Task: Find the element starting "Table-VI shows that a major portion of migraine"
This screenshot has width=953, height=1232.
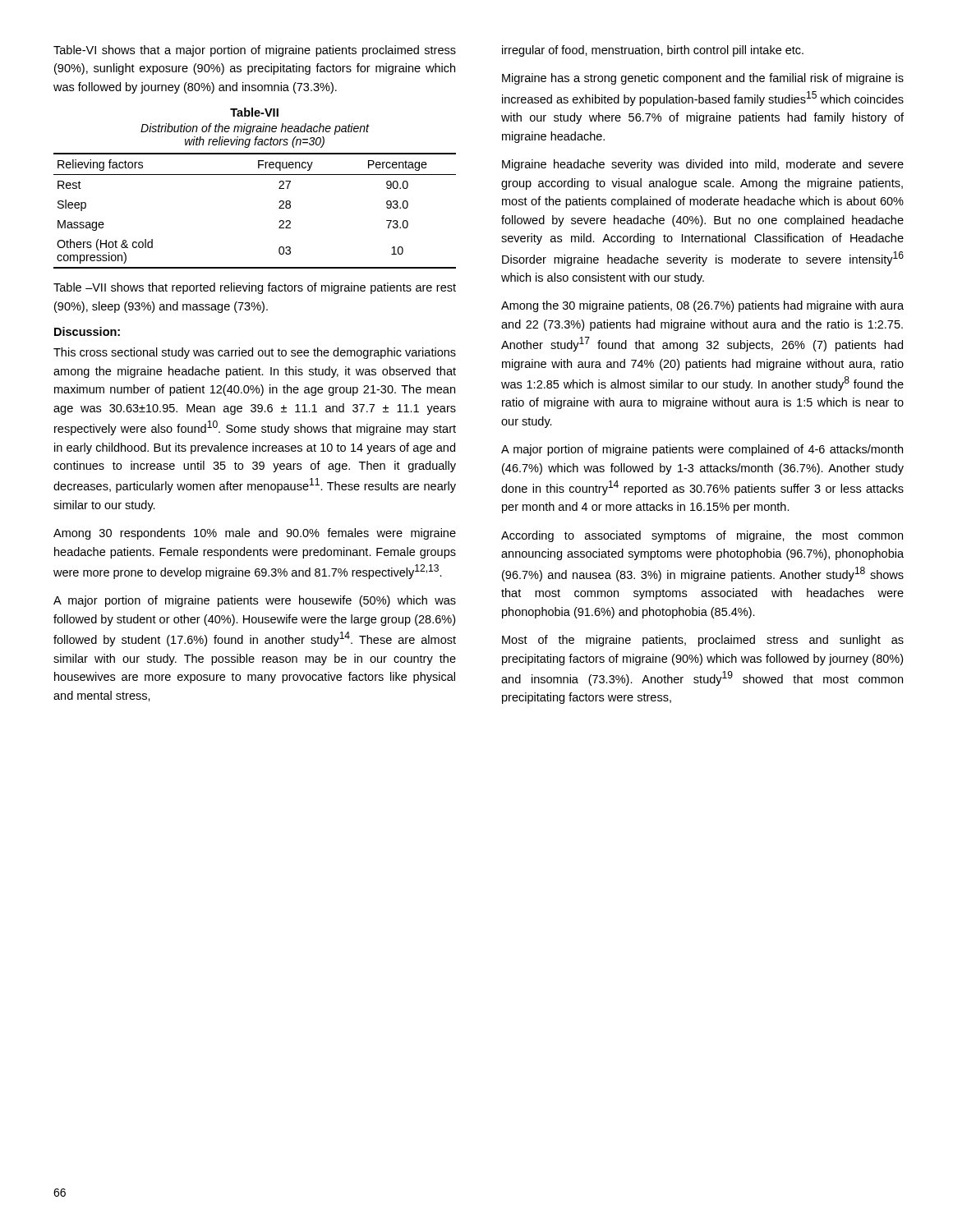Action: [255, 69]
